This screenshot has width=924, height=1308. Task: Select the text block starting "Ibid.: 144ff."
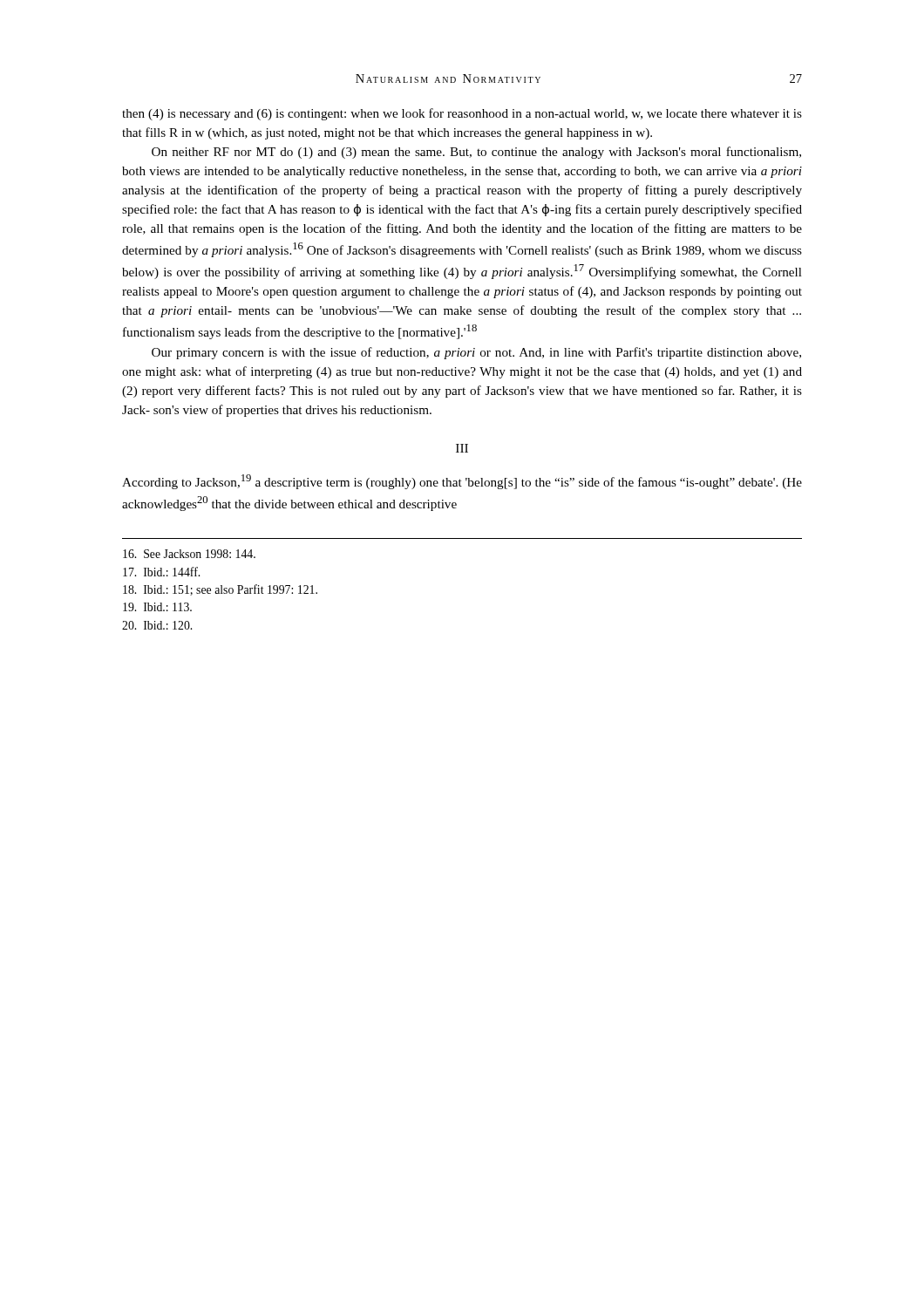(x=161, y=572)
